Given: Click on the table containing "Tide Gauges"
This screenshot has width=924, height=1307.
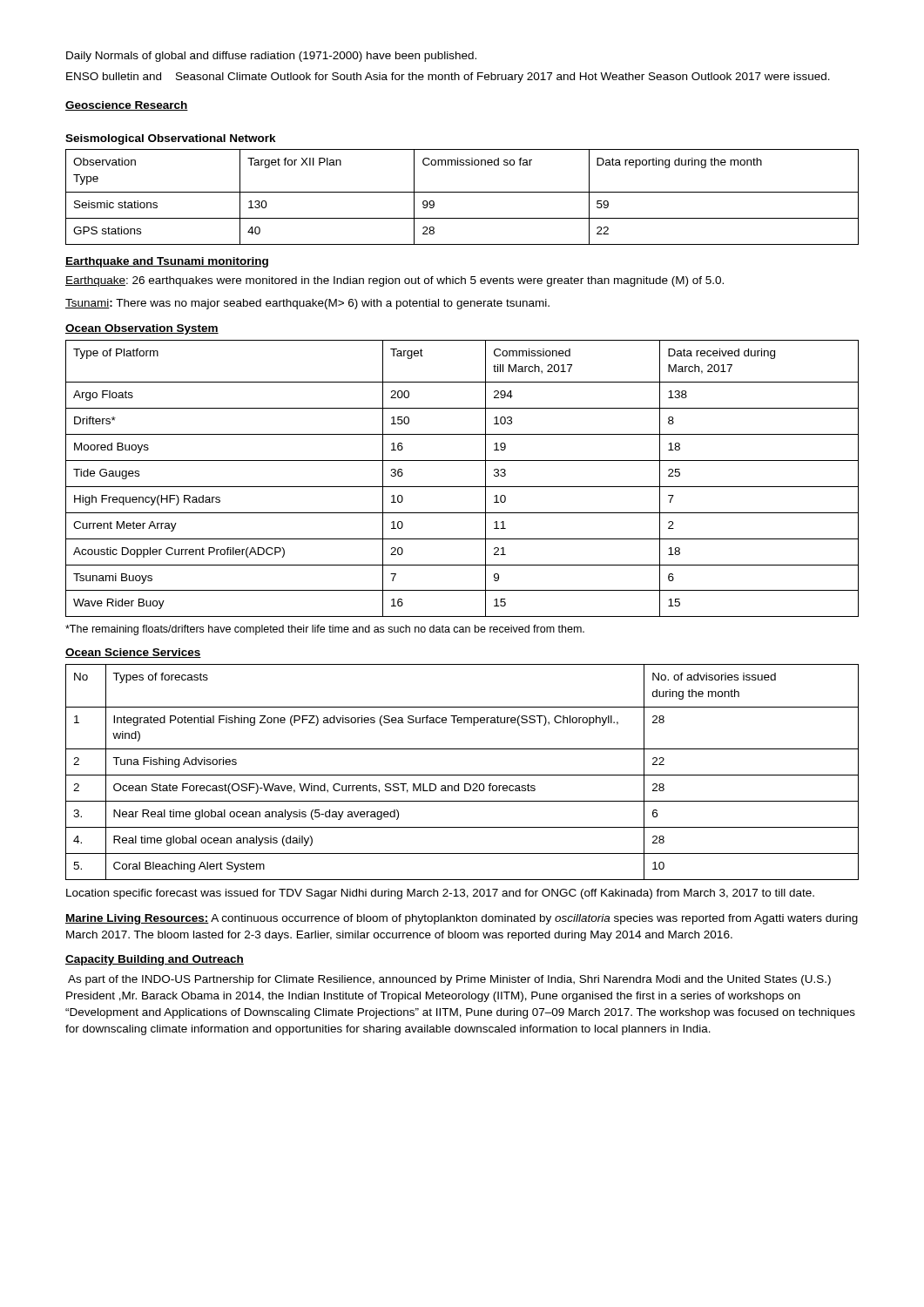Looking at the screenshot, I should (x=462, y=478).
